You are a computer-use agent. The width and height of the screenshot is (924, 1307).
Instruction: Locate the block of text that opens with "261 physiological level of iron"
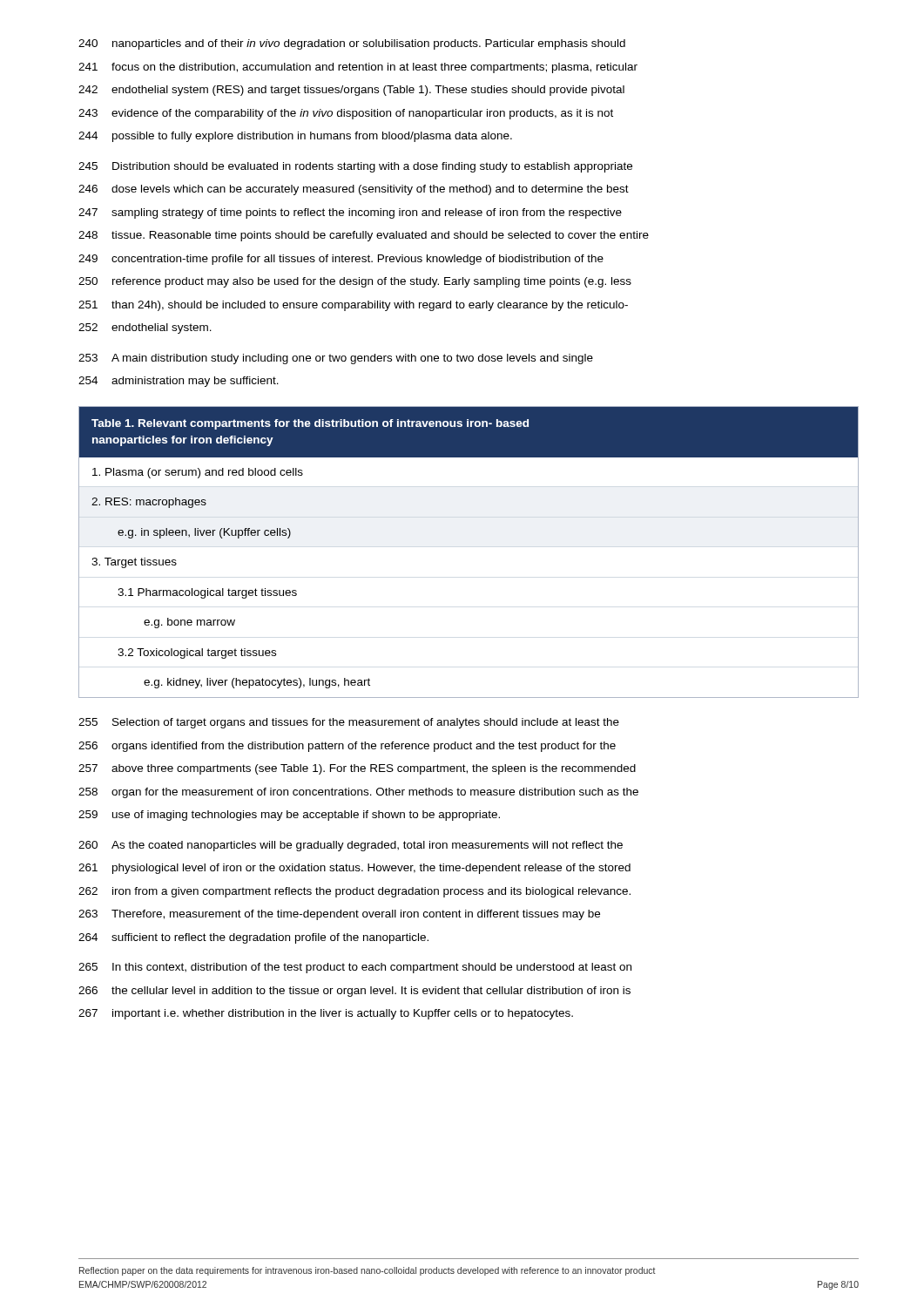click(x=355, y=868)
